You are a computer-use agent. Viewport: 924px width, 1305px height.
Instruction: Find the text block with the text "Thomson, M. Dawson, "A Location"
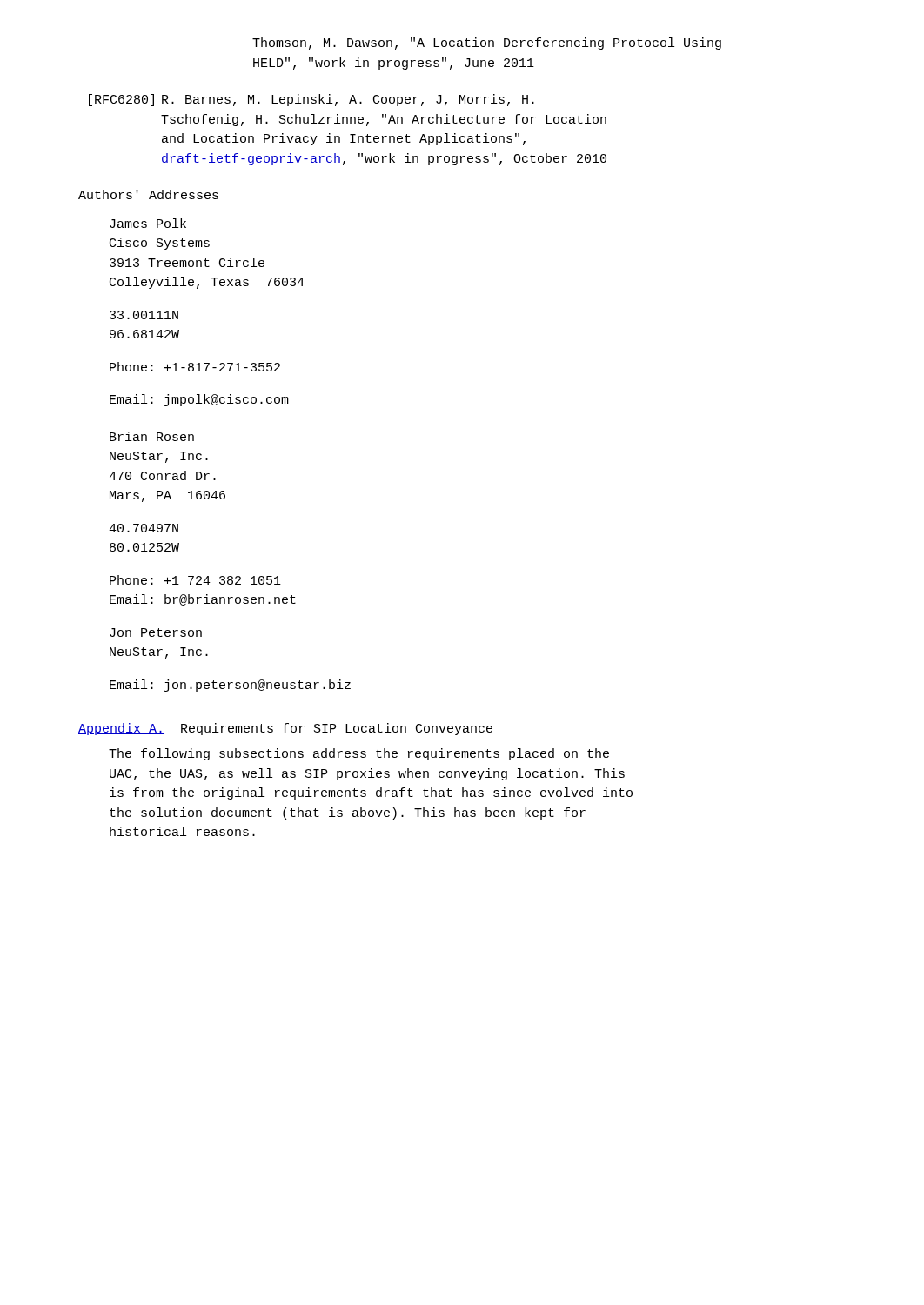(x=487, y=54)
